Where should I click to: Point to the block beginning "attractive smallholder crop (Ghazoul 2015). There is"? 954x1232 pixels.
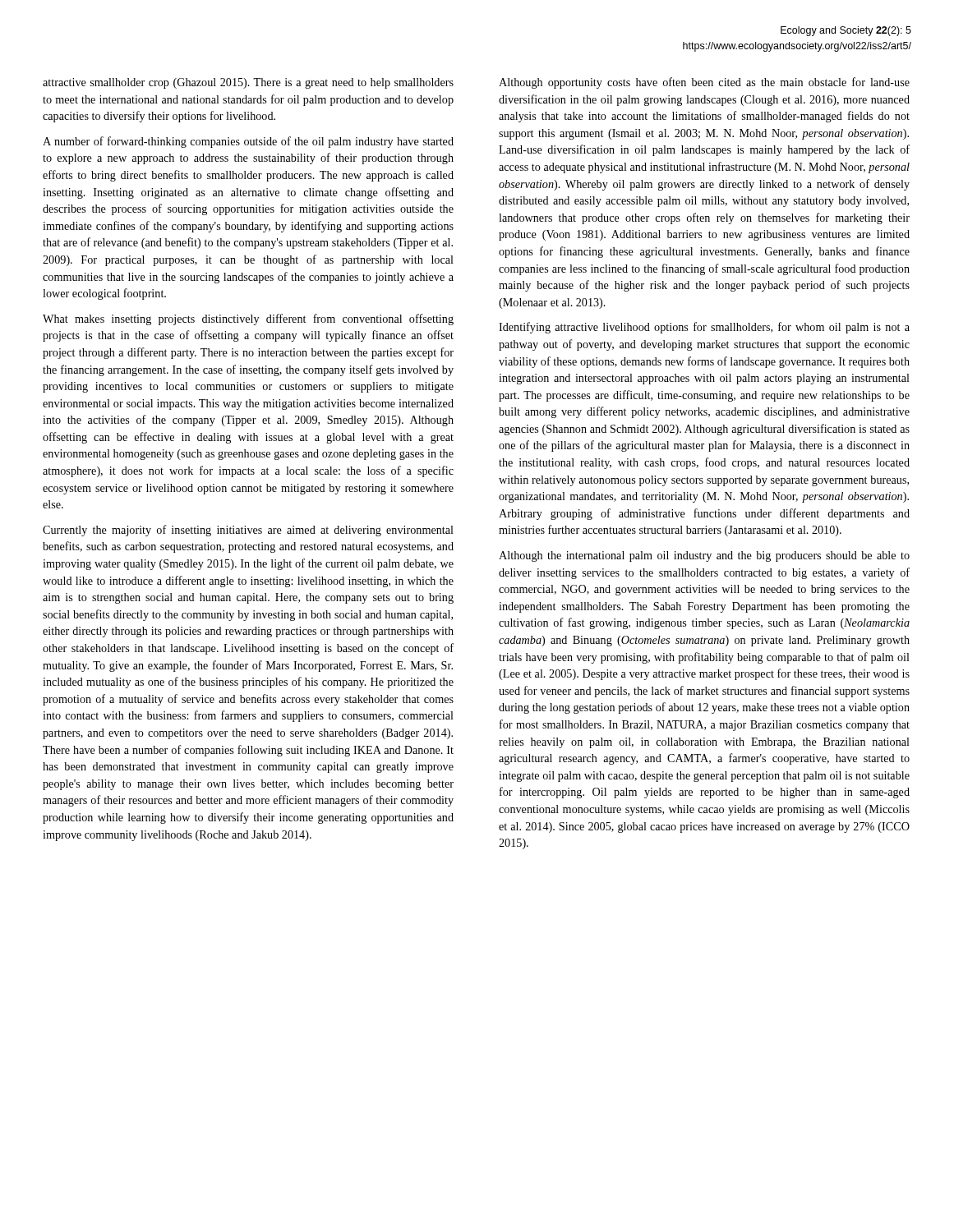point(248,99)
